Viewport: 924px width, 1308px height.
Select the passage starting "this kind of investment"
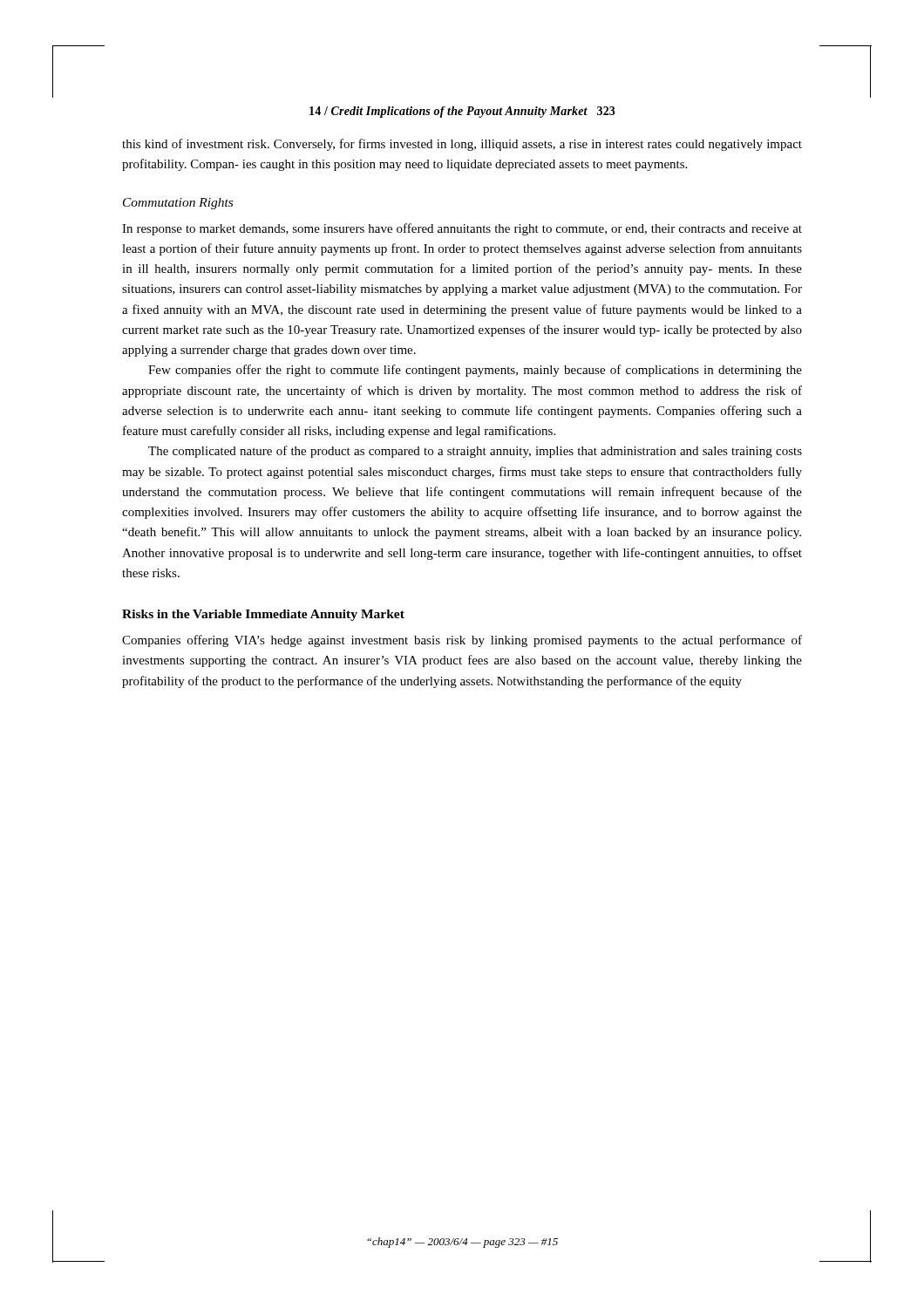point(462,155)
